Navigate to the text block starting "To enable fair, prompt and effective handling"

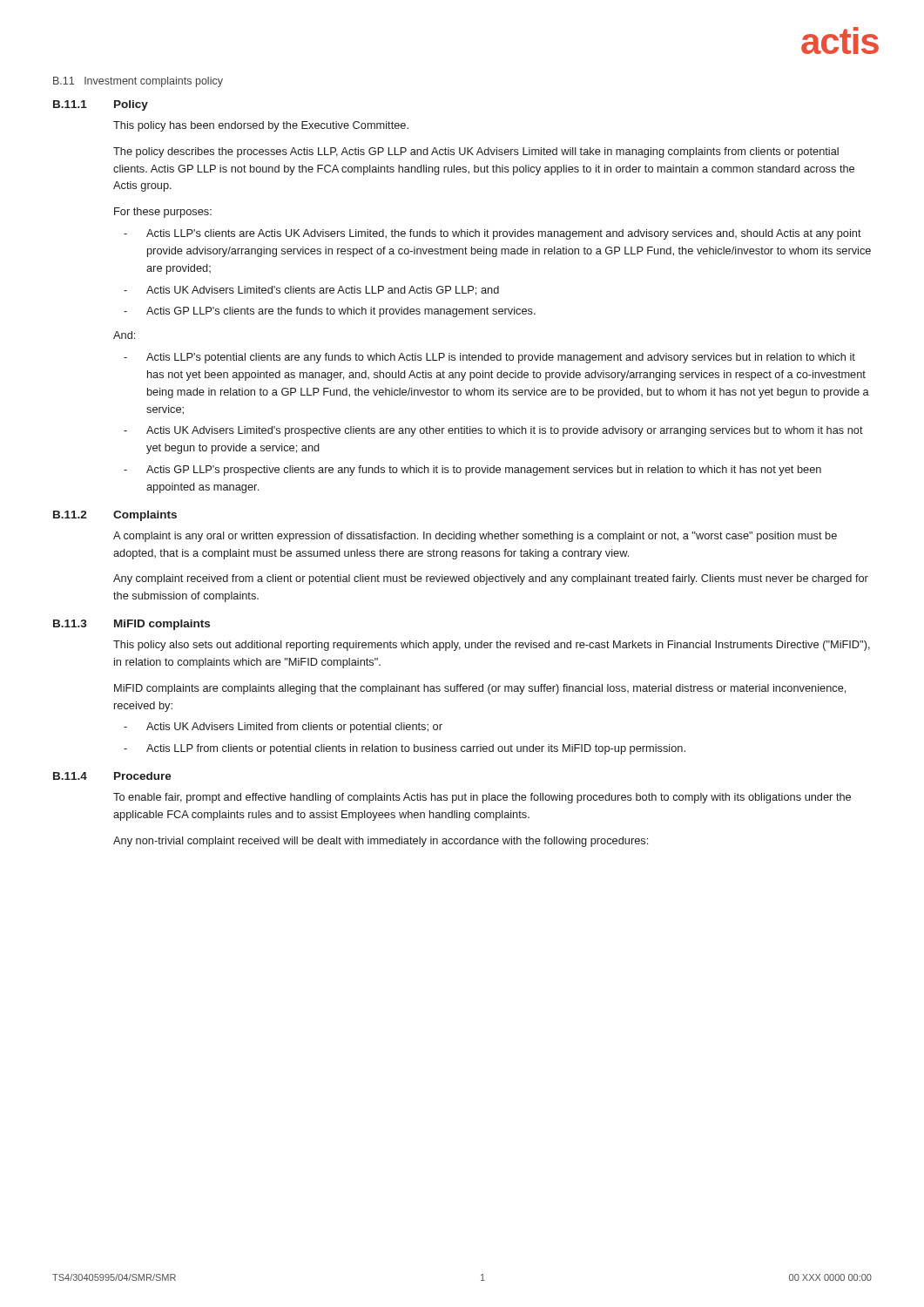pos(482,806)
